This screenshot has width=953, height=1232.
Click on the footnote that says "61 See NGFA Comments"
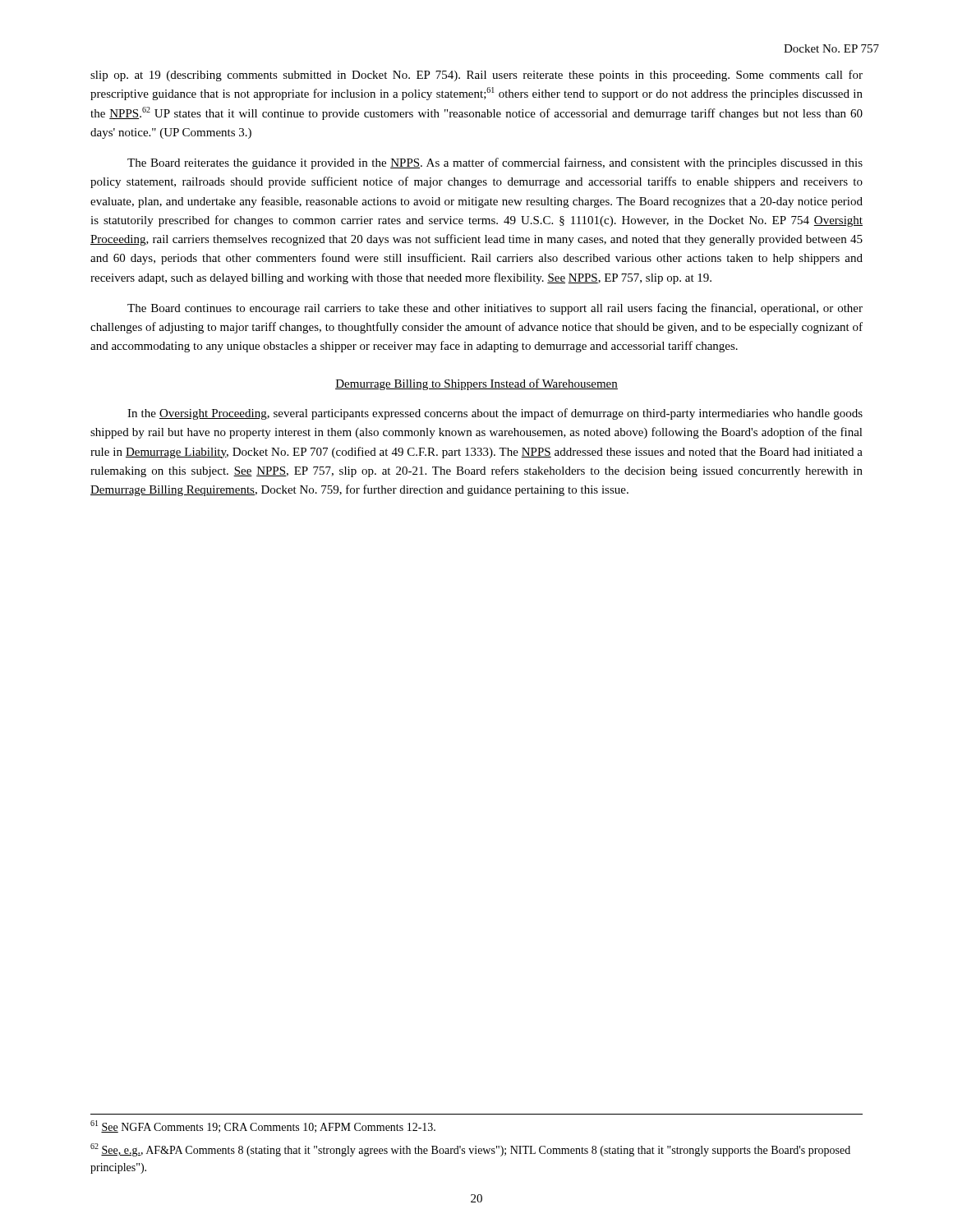(x=263, y=1126)
